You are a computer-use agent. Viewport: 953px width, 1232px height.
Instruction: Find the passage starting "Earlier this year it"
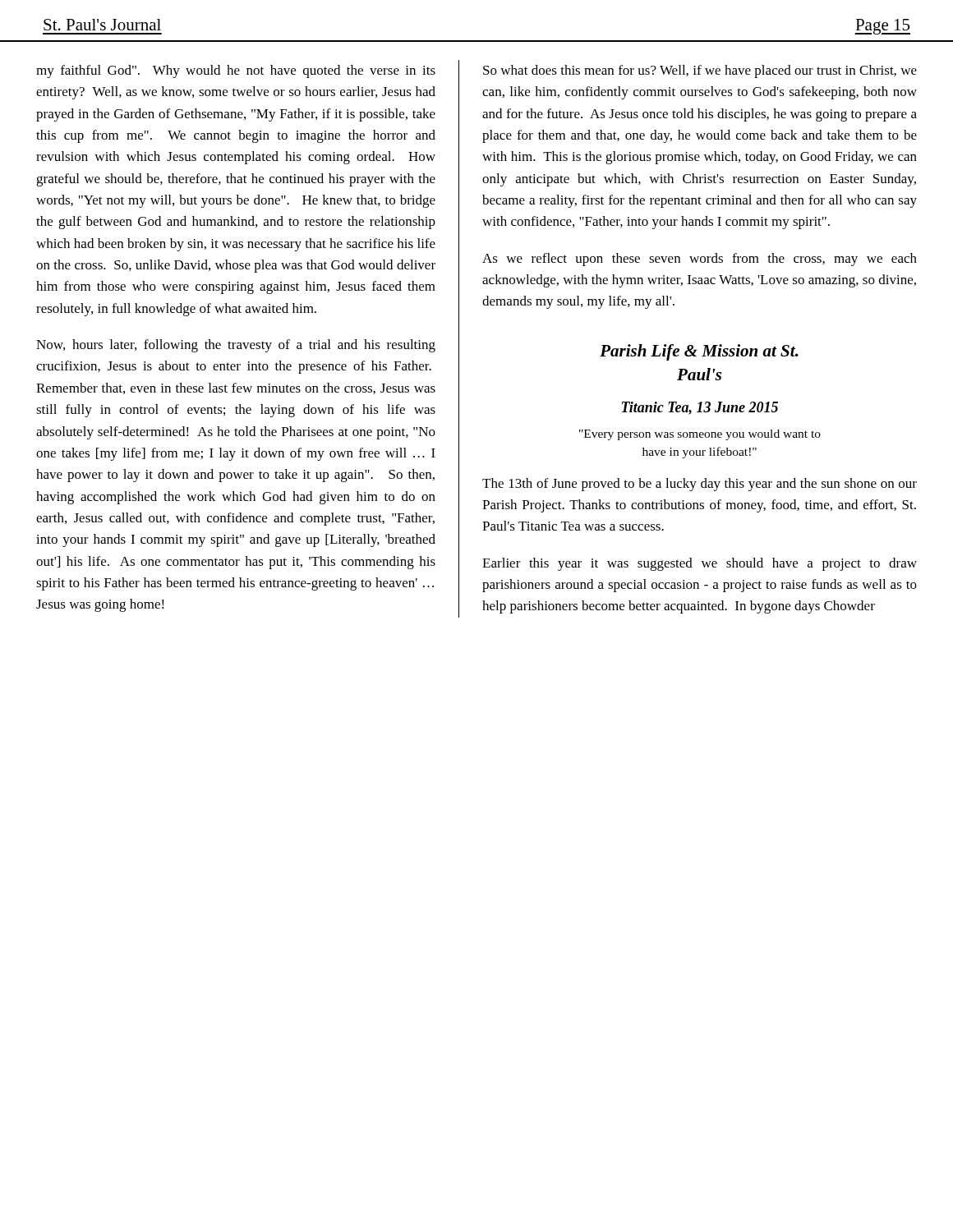700,584
